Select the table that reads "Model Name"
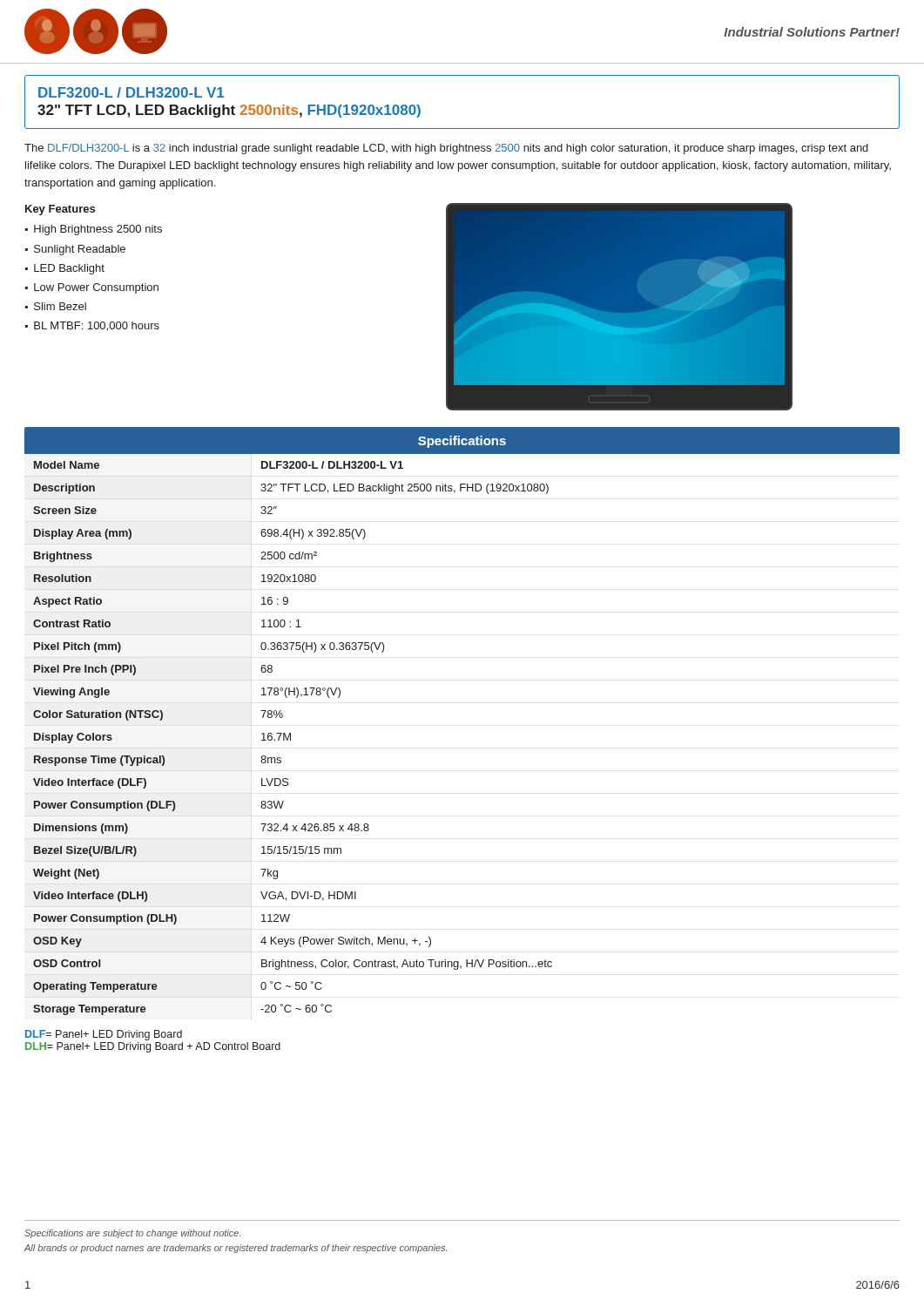The height and width of the screenshot is (1307, 924). point(462,724)
